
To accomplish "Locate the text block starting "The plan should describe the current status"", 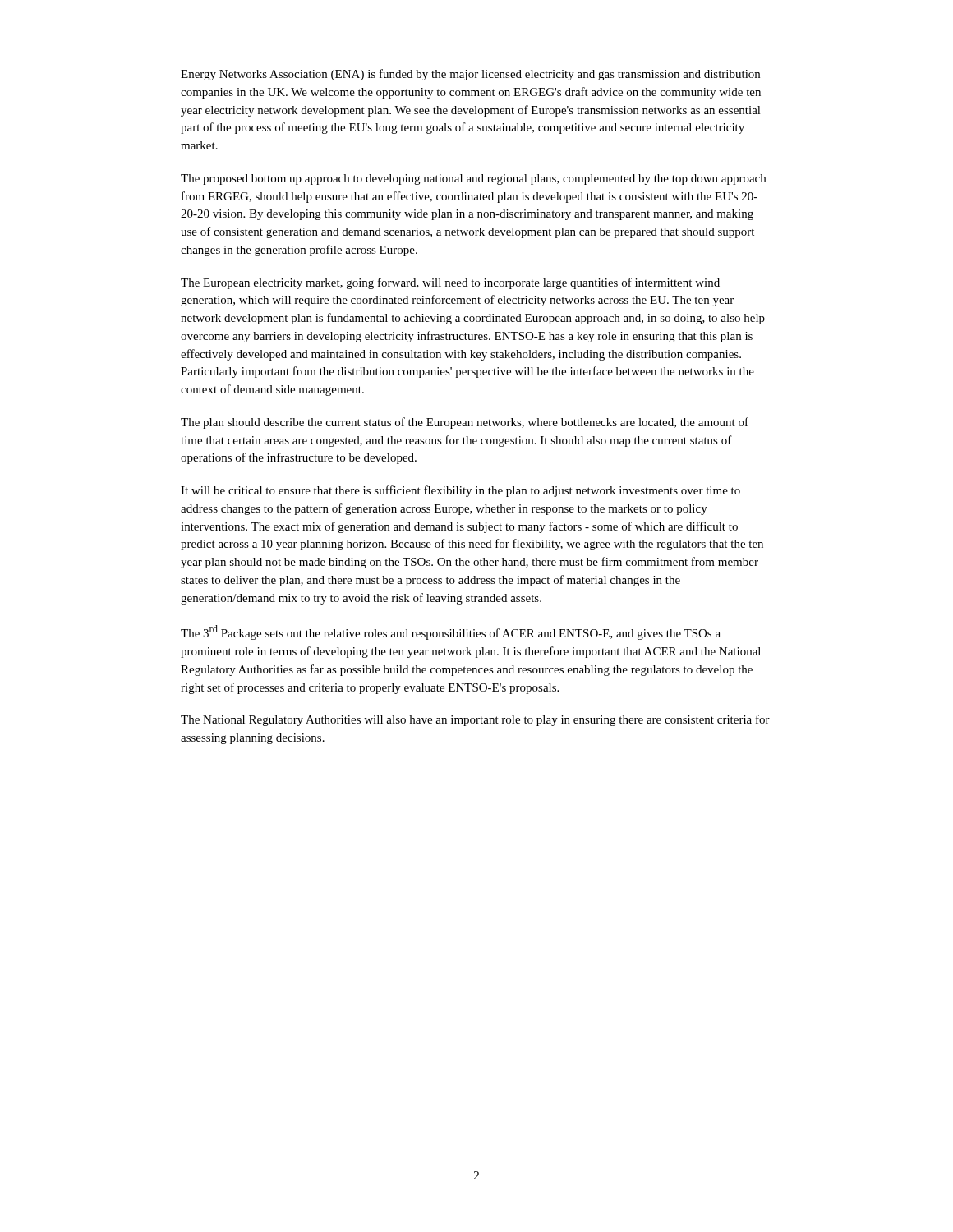I will pyautogui.click(x=465, y=440).
